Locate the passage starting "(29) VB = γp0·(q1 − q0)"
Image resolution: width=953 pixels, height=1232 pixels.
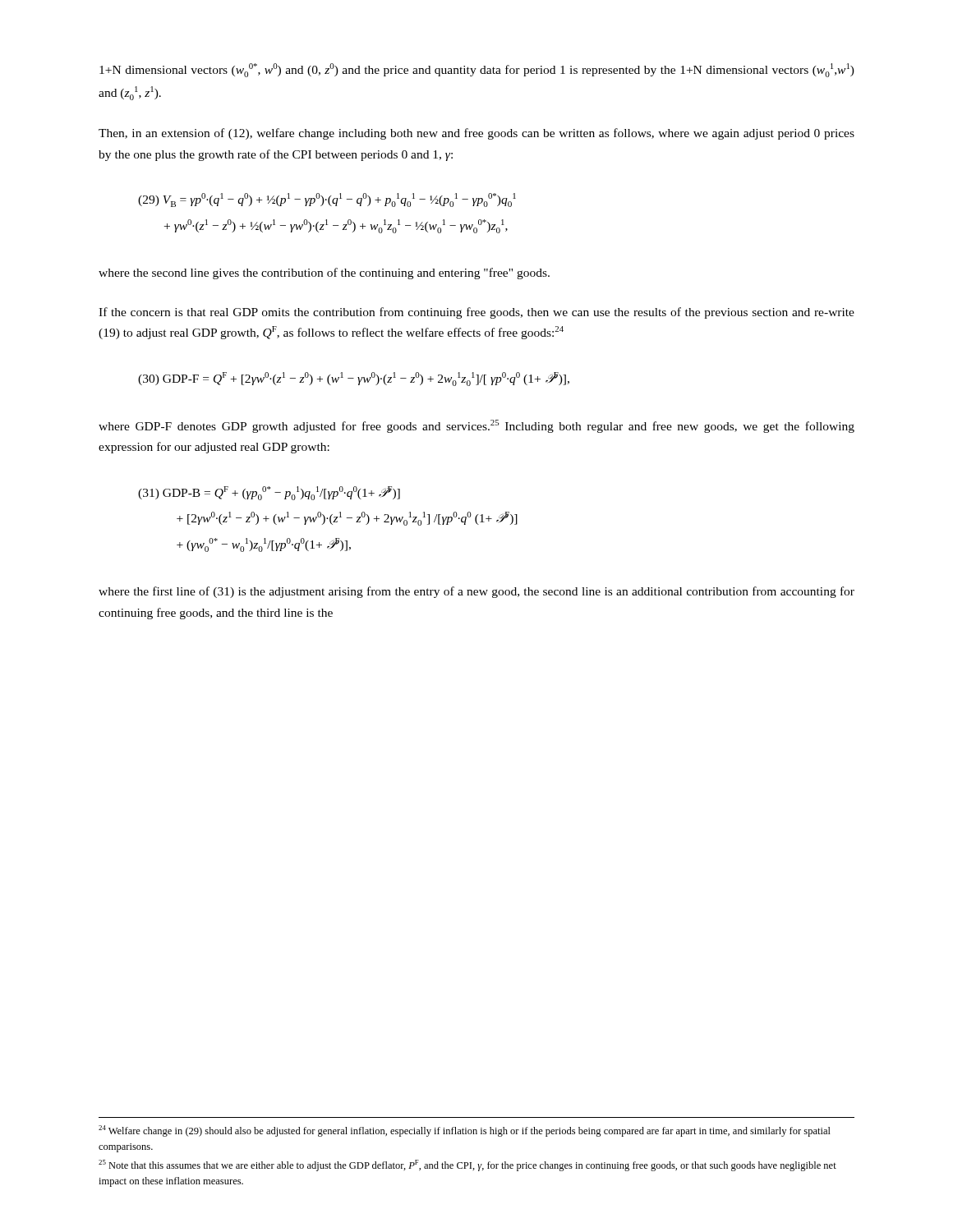pyautogui.click(x=327, y=213)
